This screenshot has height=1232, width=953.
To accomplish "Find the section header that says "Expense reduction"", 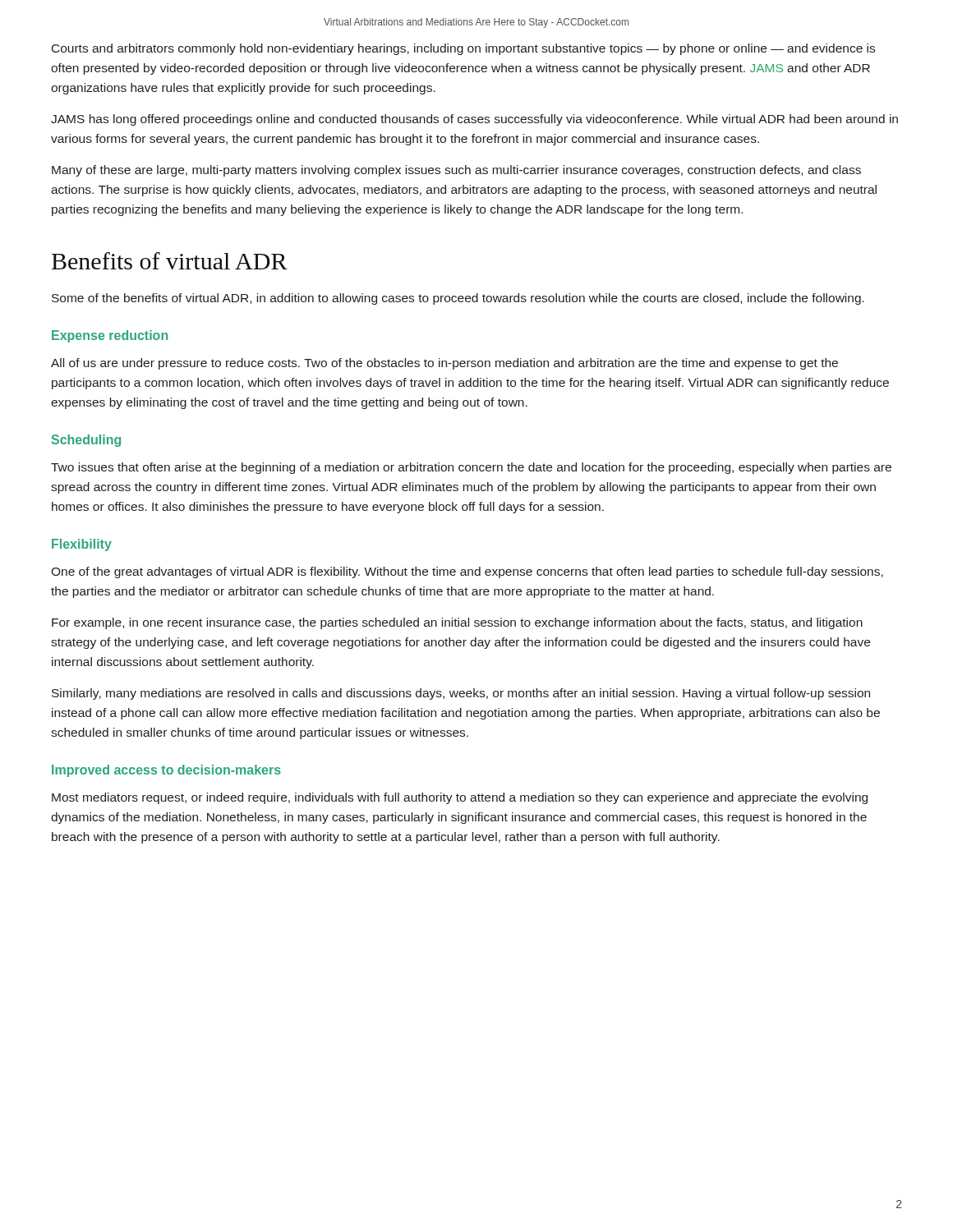I will (x=110, y=336).
